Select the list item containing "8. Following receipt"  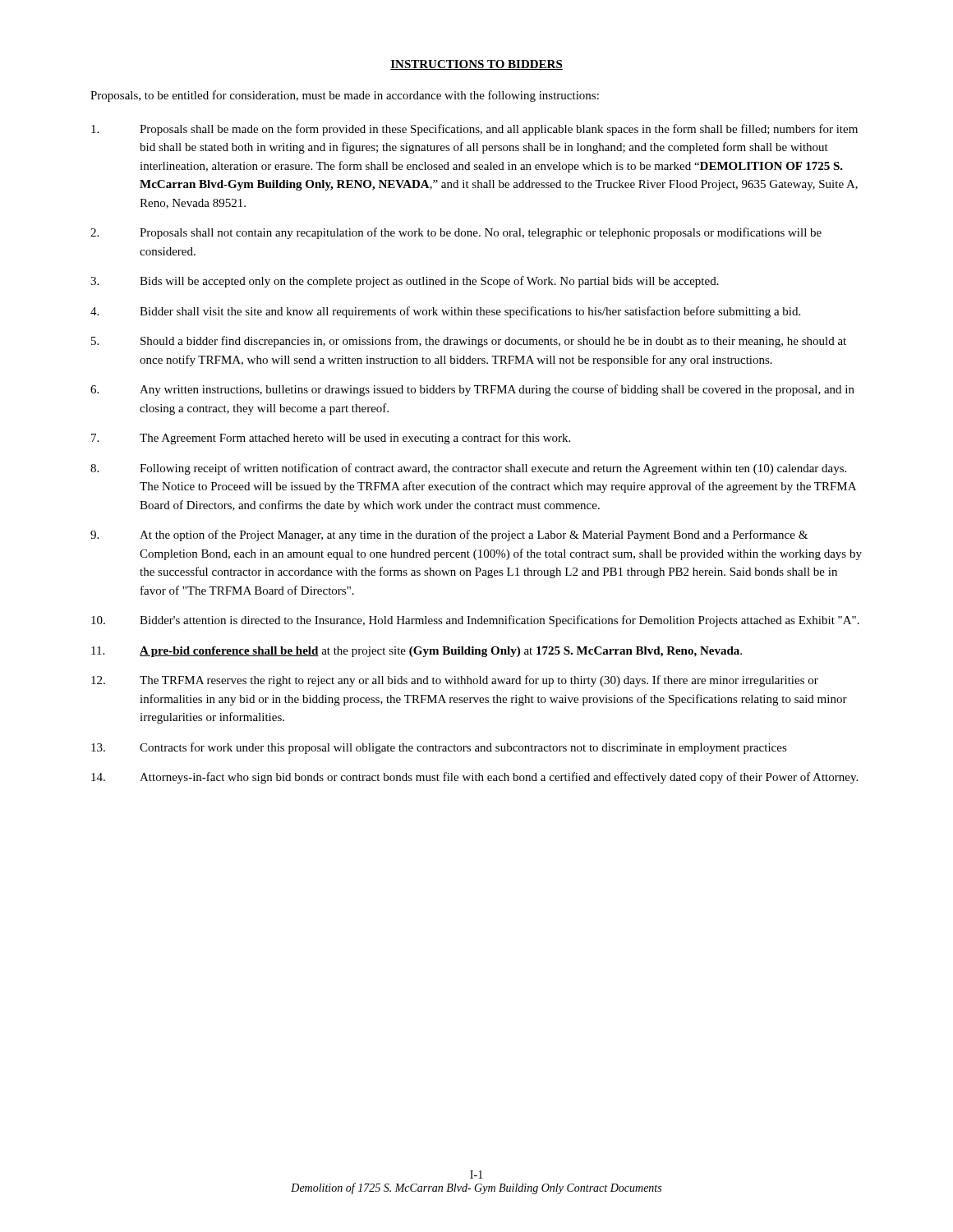click(476, 486)
